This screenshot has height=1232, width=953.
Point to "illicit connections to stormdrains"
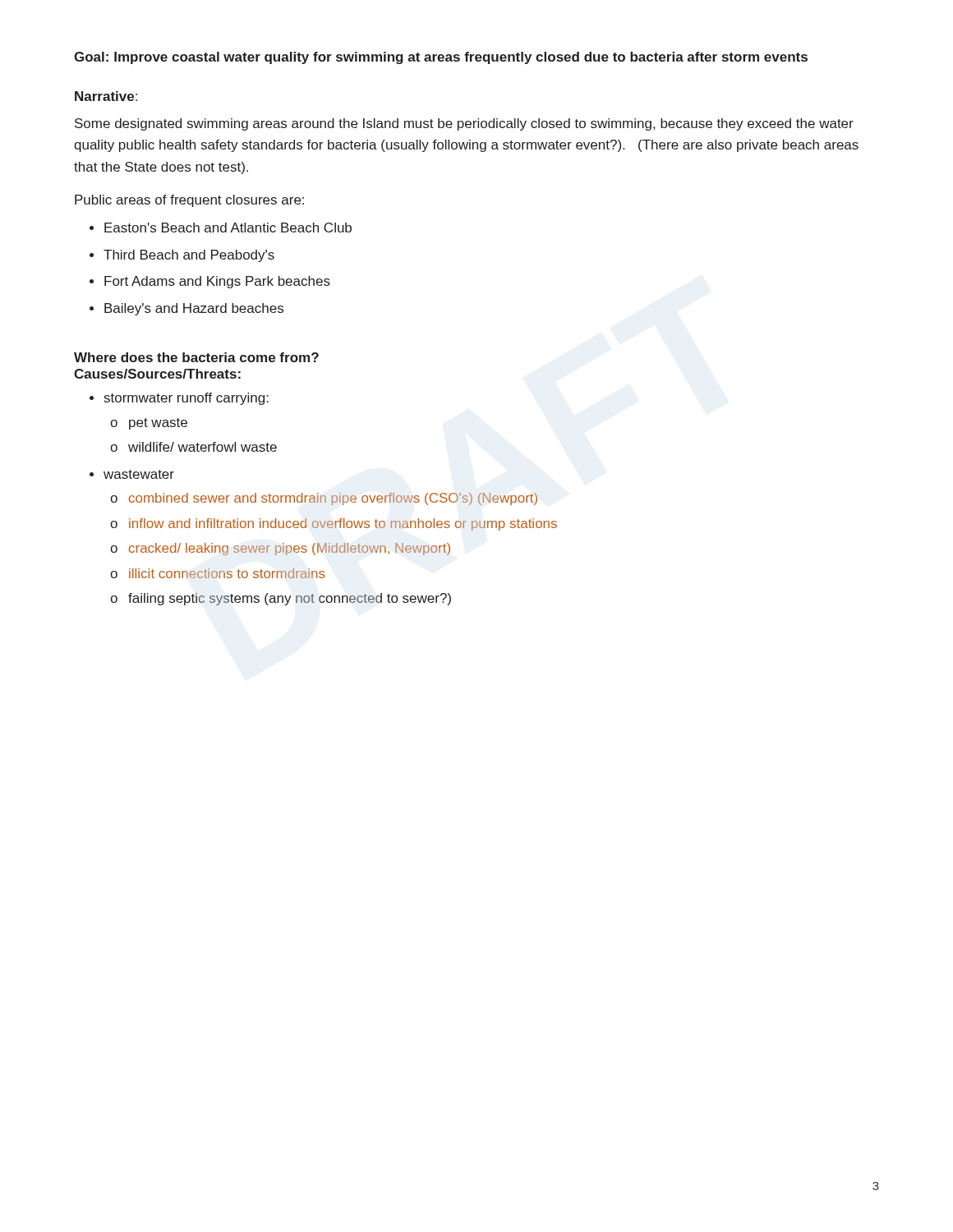(227, 574)
